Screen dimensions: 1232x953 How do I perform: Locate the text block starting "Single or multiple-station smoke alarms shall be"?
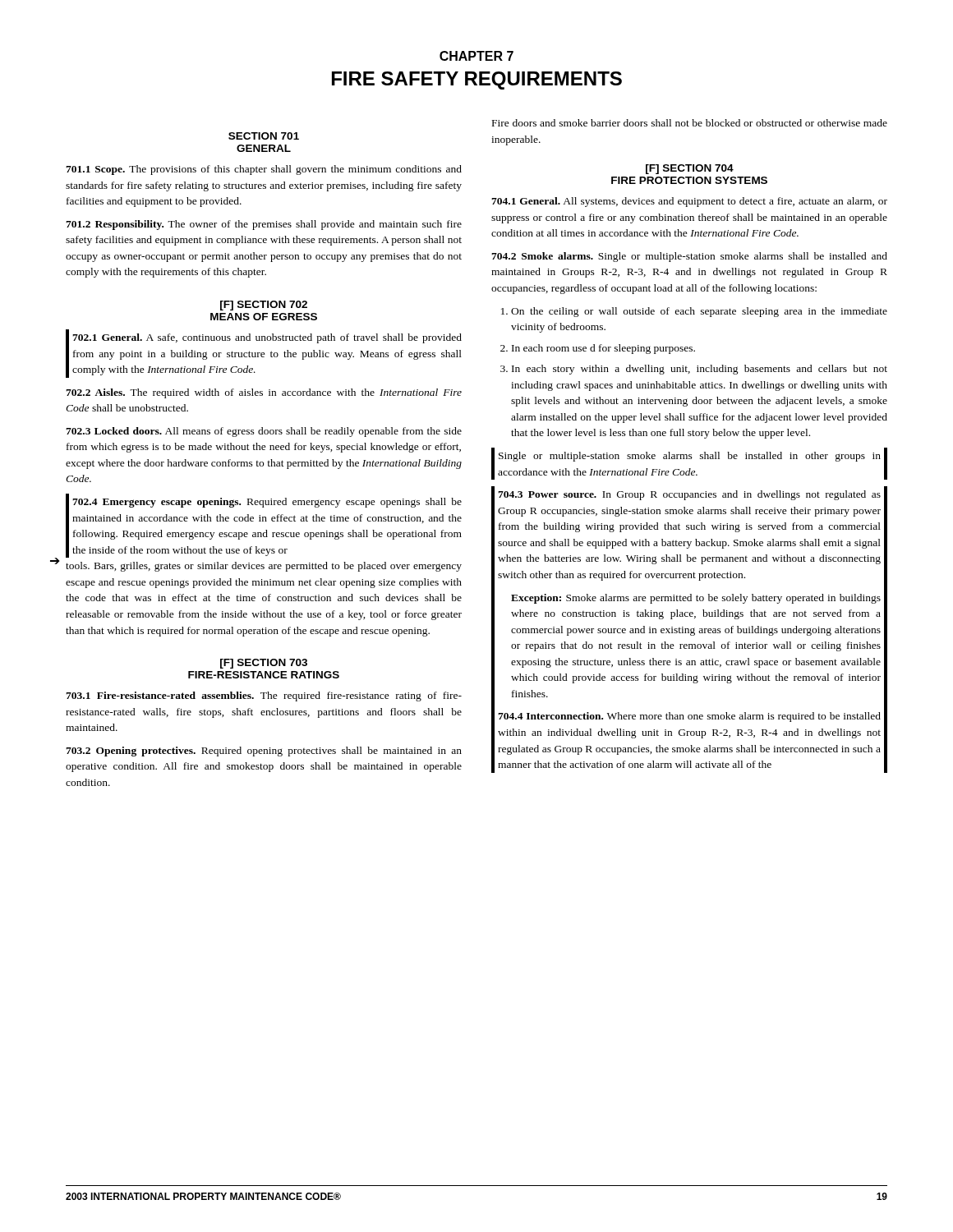coord(689,463)
